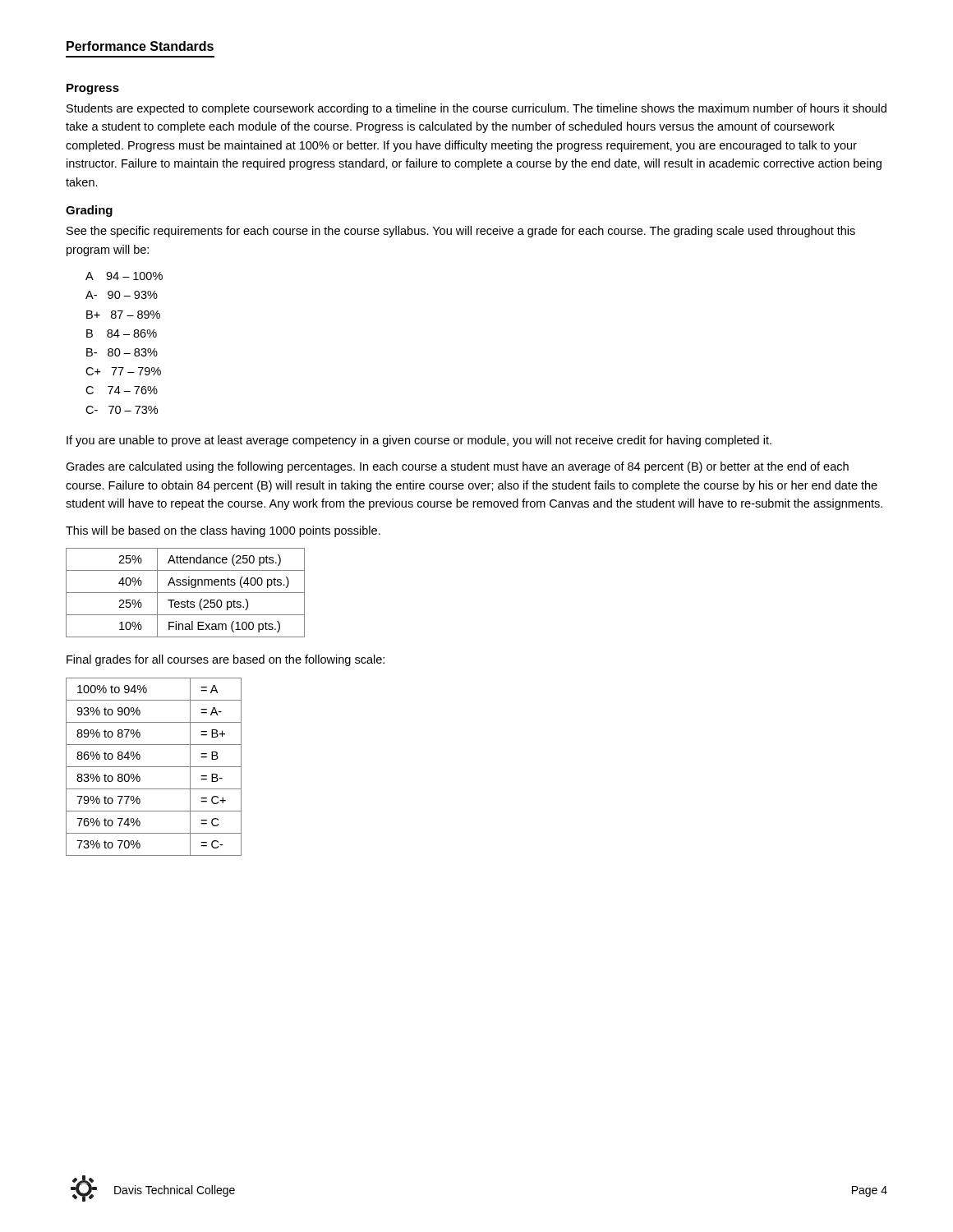Click on the list item that reads "A 94 – 100%"
Image resolution: width=953 pixels, height=1232 pixels.
(124, 276)
